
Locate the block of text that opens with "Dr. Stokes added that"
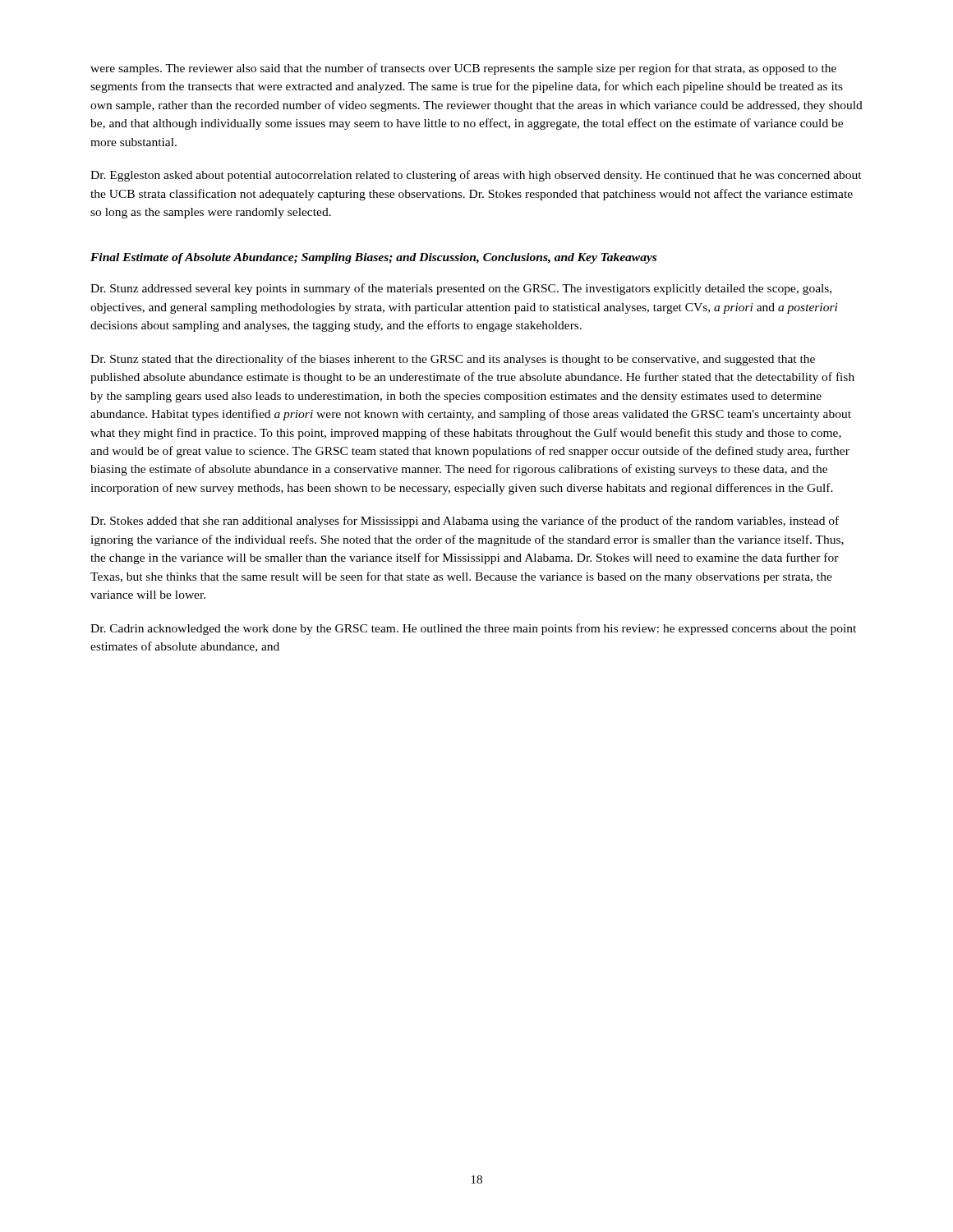pos(467,558)
